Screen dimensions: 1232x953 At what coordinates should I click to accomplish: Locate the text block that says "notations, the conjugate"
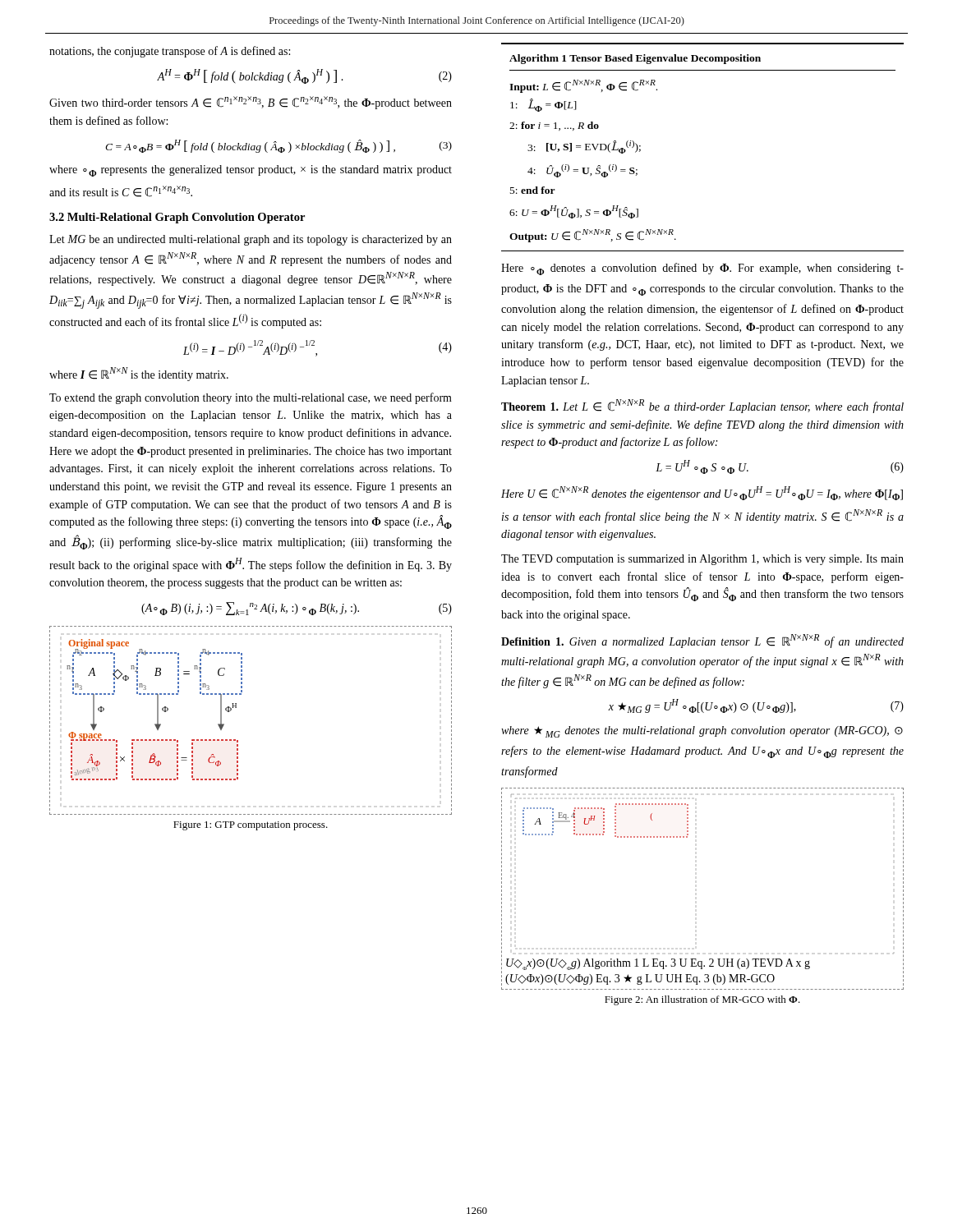[251, 52]
